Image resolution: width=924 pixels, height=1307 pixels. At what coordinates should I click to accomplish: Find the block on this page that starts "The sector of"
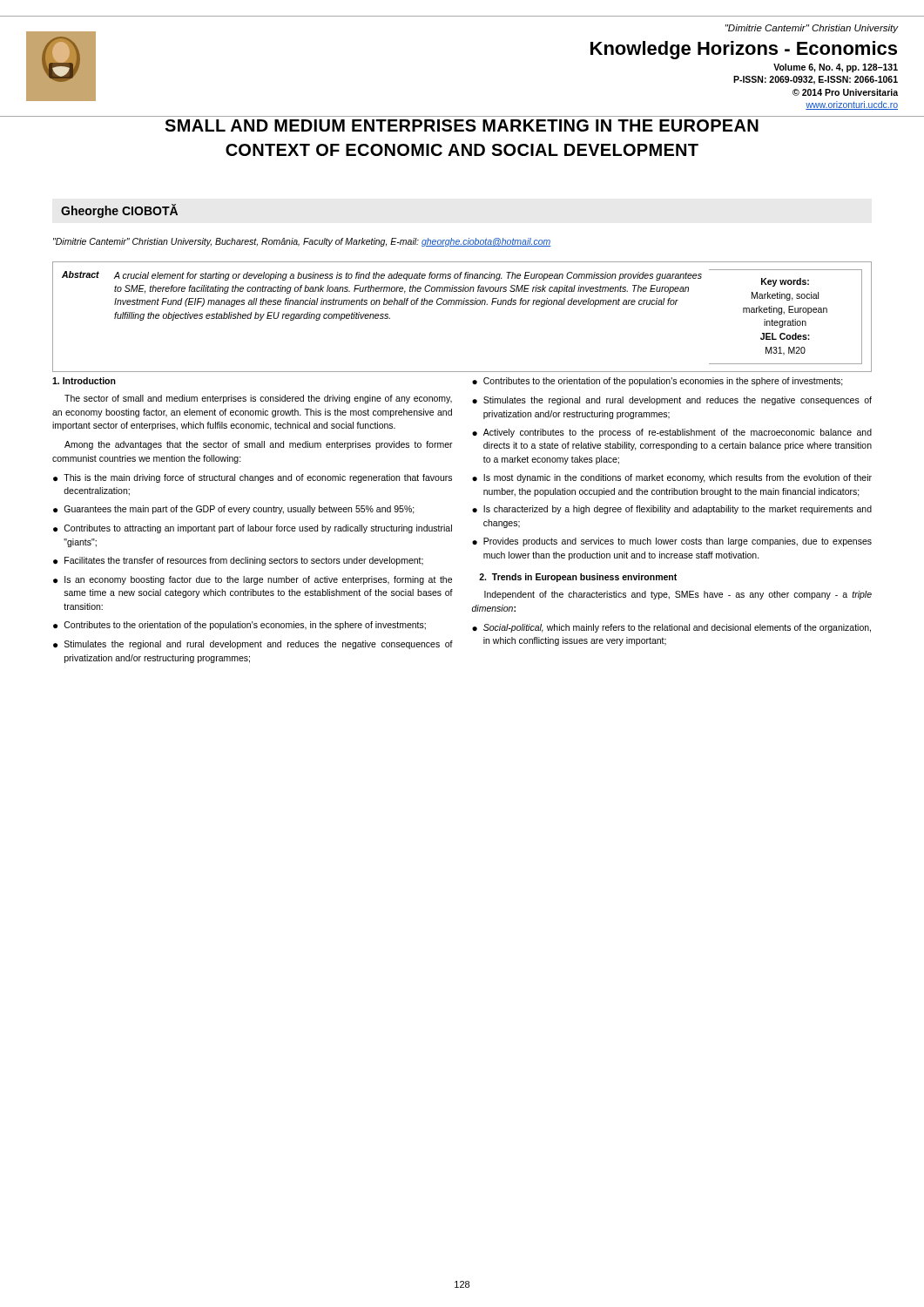(252, 412)
